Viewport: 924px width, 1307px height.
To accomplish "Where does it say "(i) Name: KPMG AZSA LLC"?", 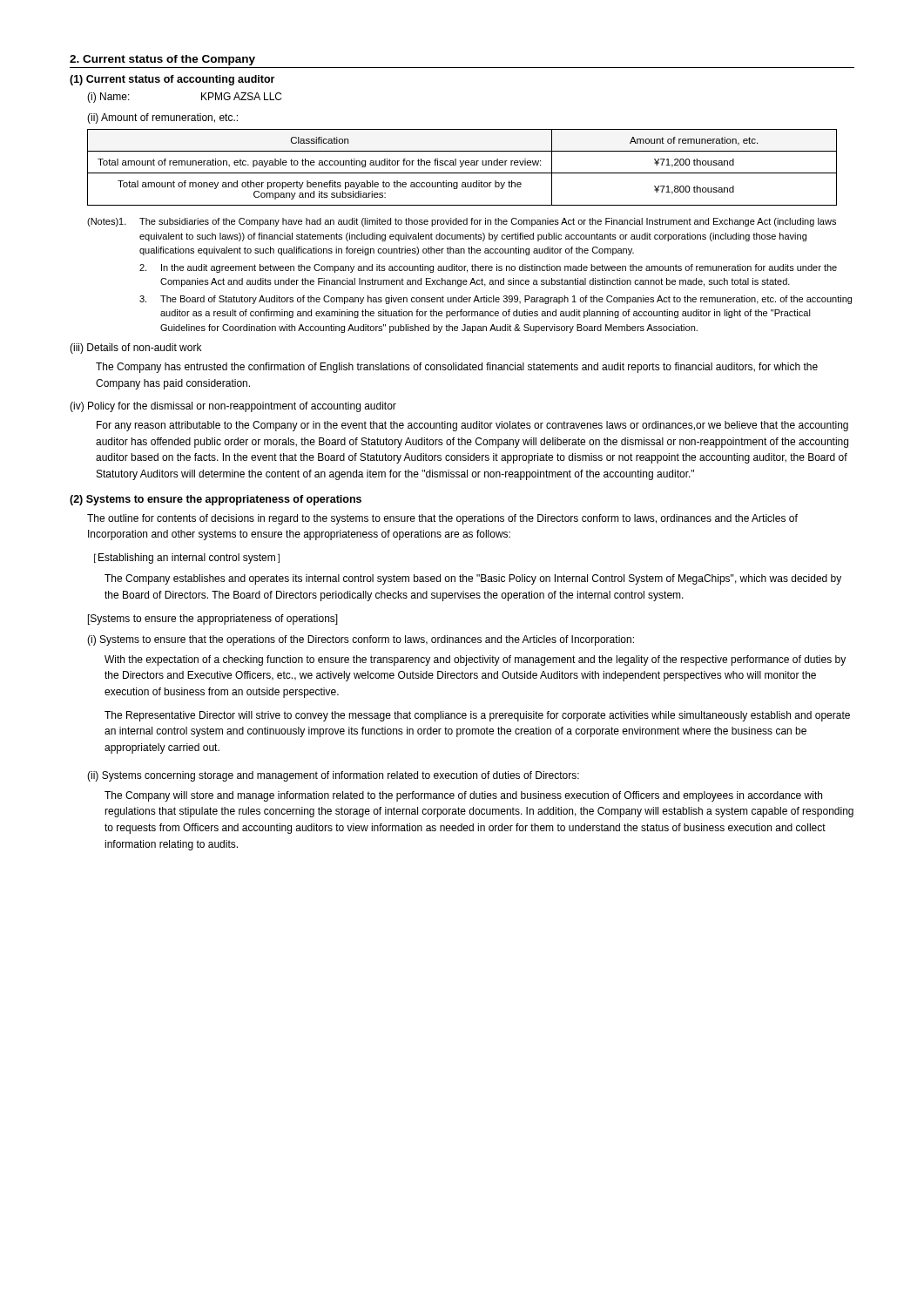I will coord(103,97).
